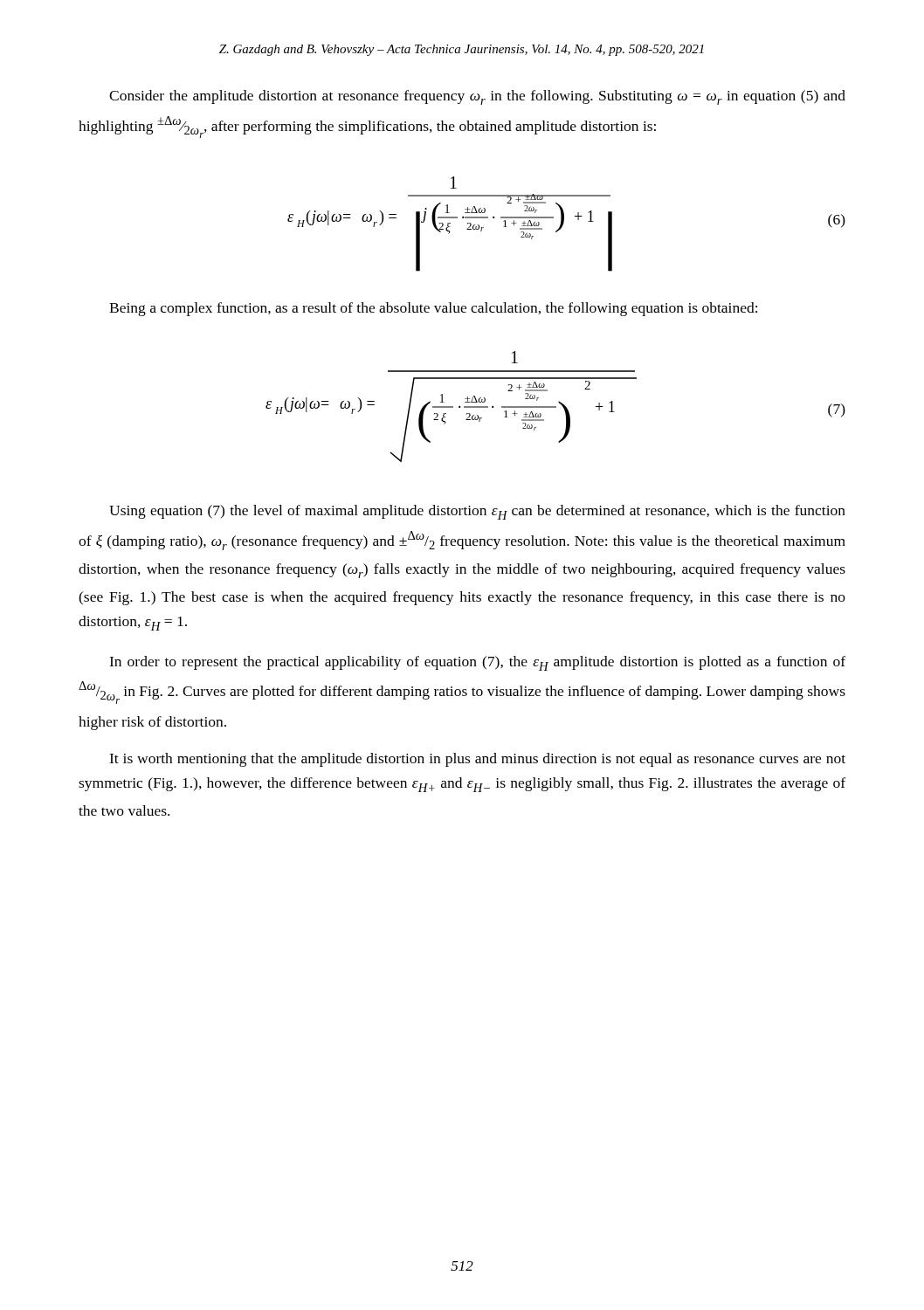Navigate to the passage starting "Using equation (7) the level of maximal"

point(462,567)
